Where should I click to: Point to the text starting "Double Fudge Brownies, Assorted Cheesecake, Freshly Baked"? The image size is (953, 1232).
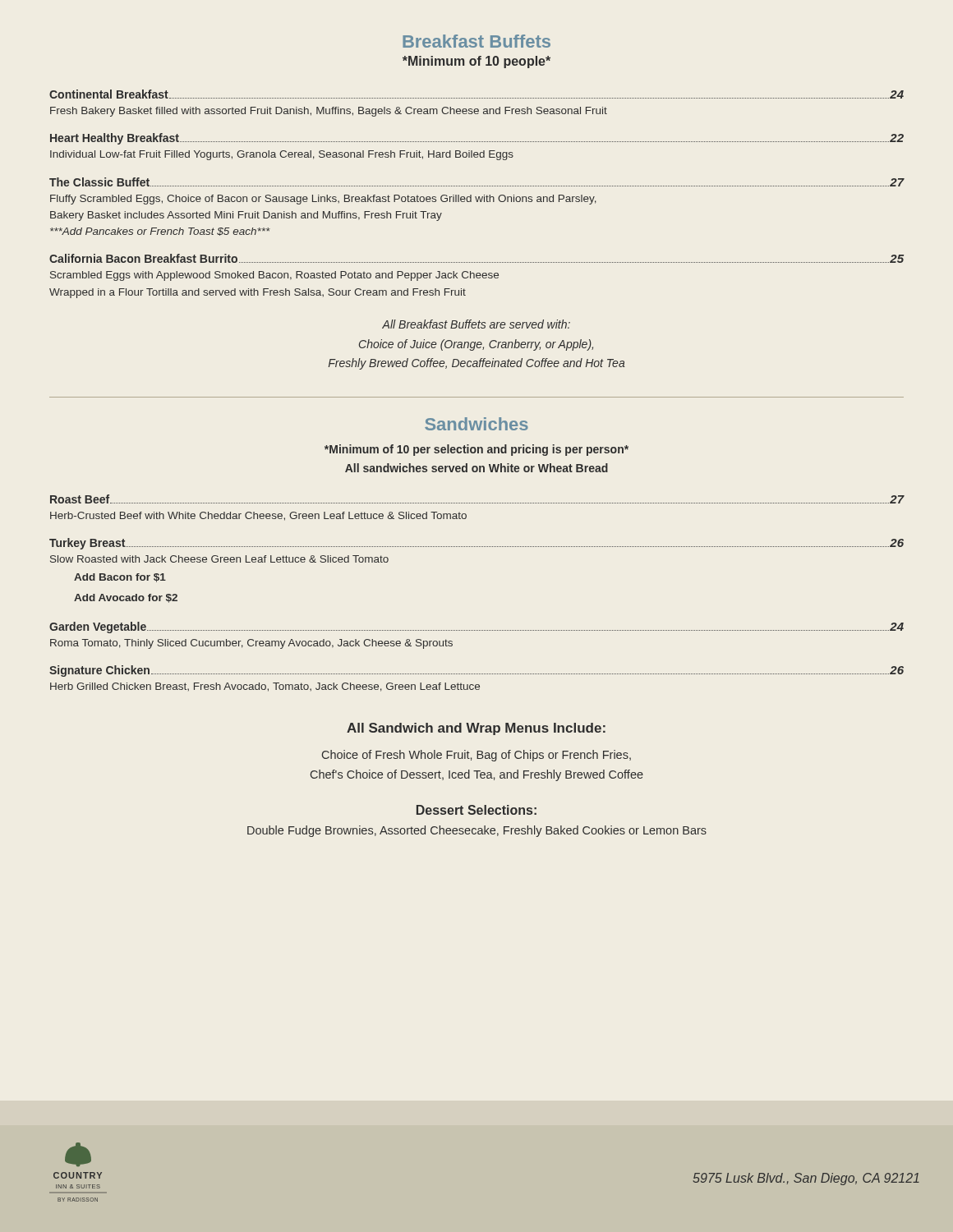[476, 830]
